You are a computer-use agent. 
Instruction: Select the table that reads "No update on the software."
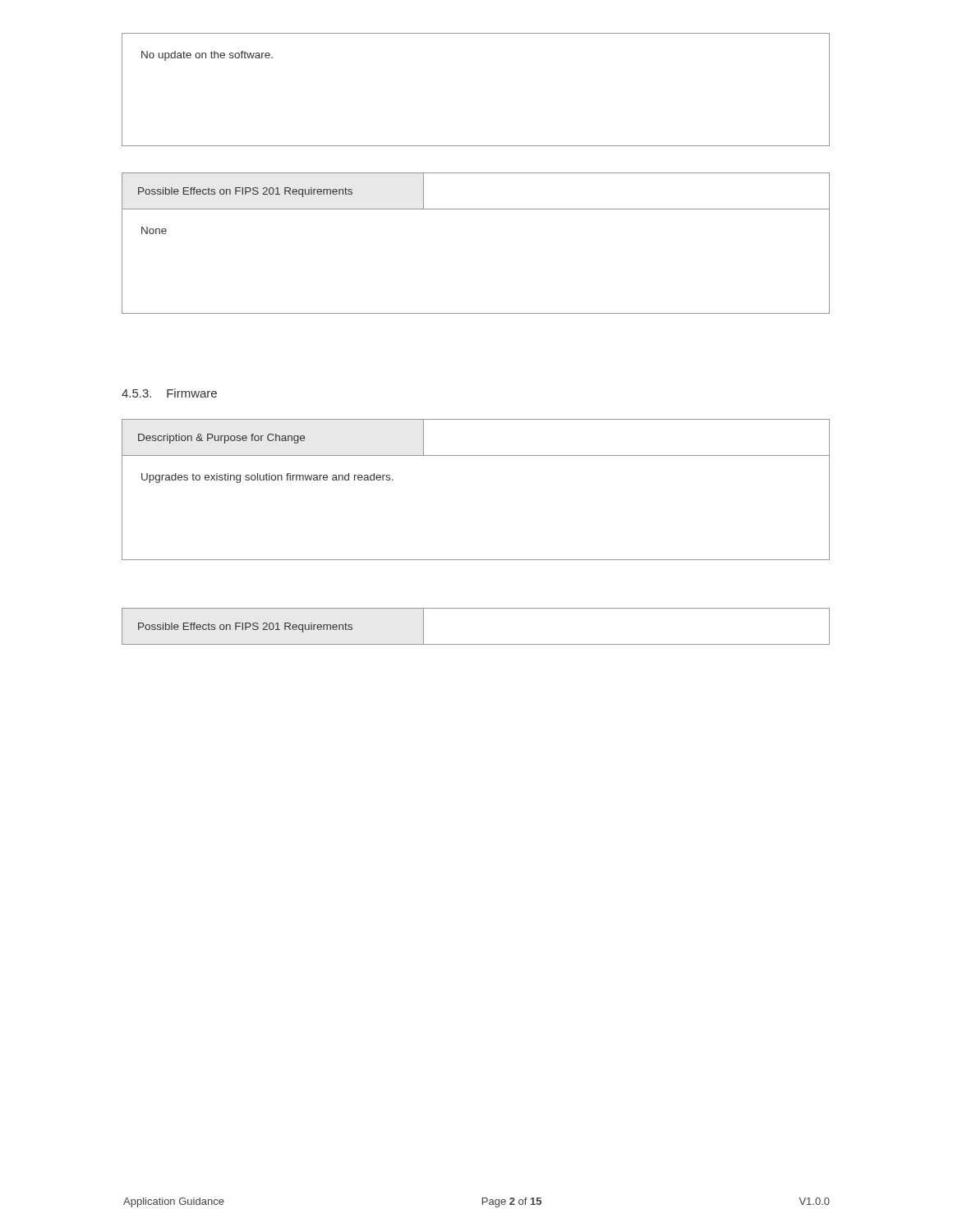click(x=476, y=90)
